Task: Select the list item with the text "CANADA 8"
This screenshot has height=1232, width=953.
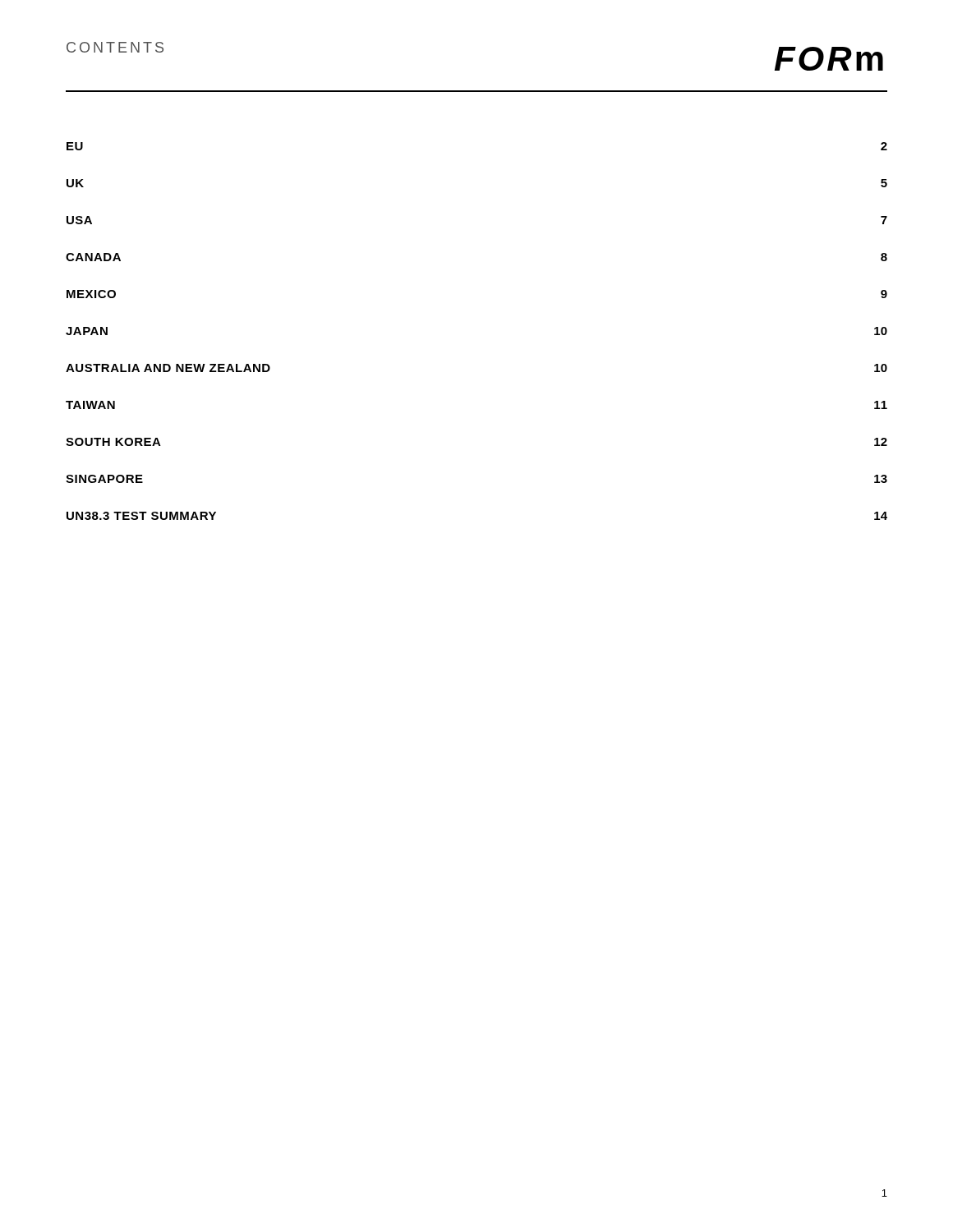Action: [88, 257]
